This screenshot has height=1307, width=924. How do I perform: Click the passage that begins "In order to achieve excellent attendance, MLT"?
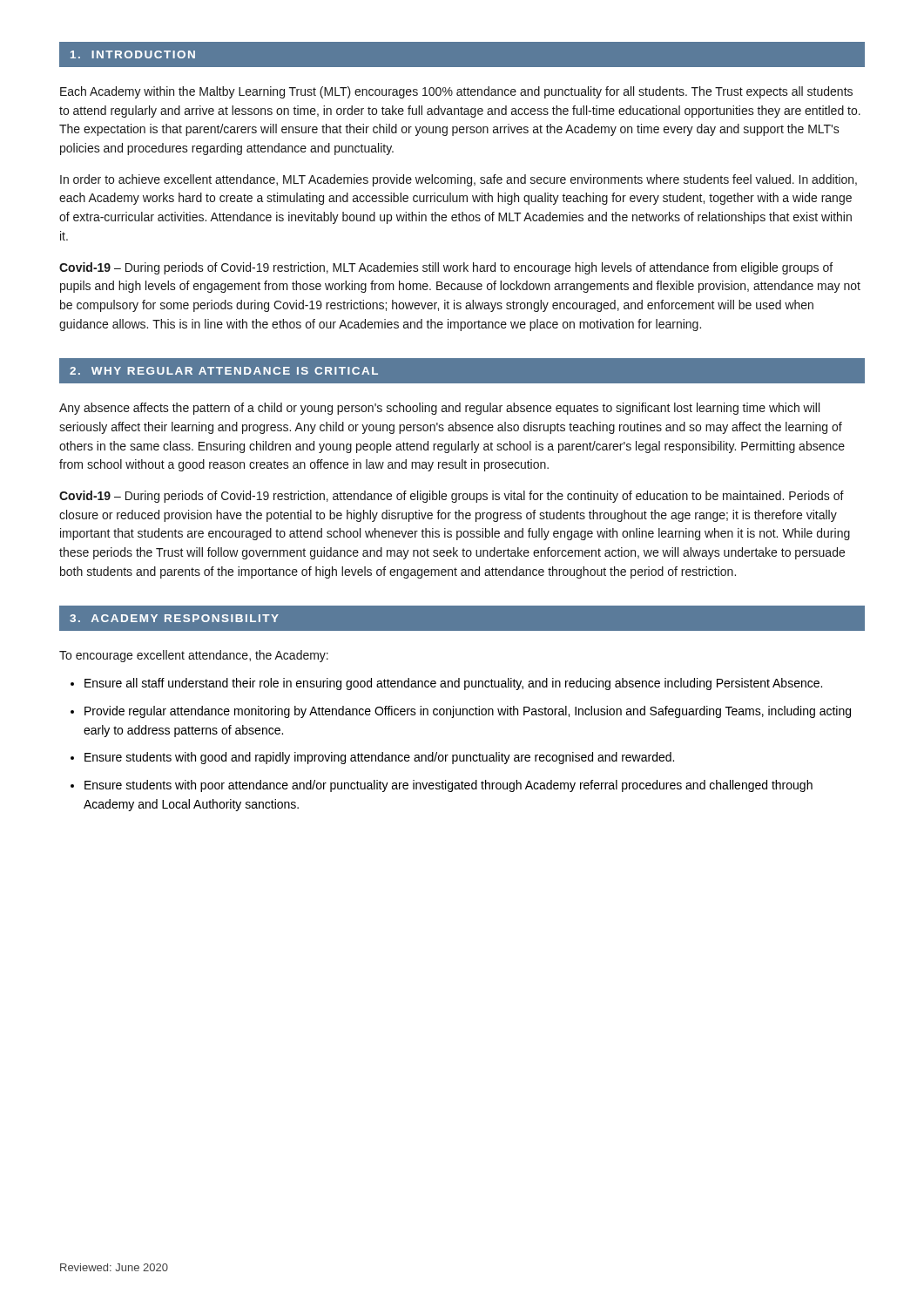[x=459, y=208]
